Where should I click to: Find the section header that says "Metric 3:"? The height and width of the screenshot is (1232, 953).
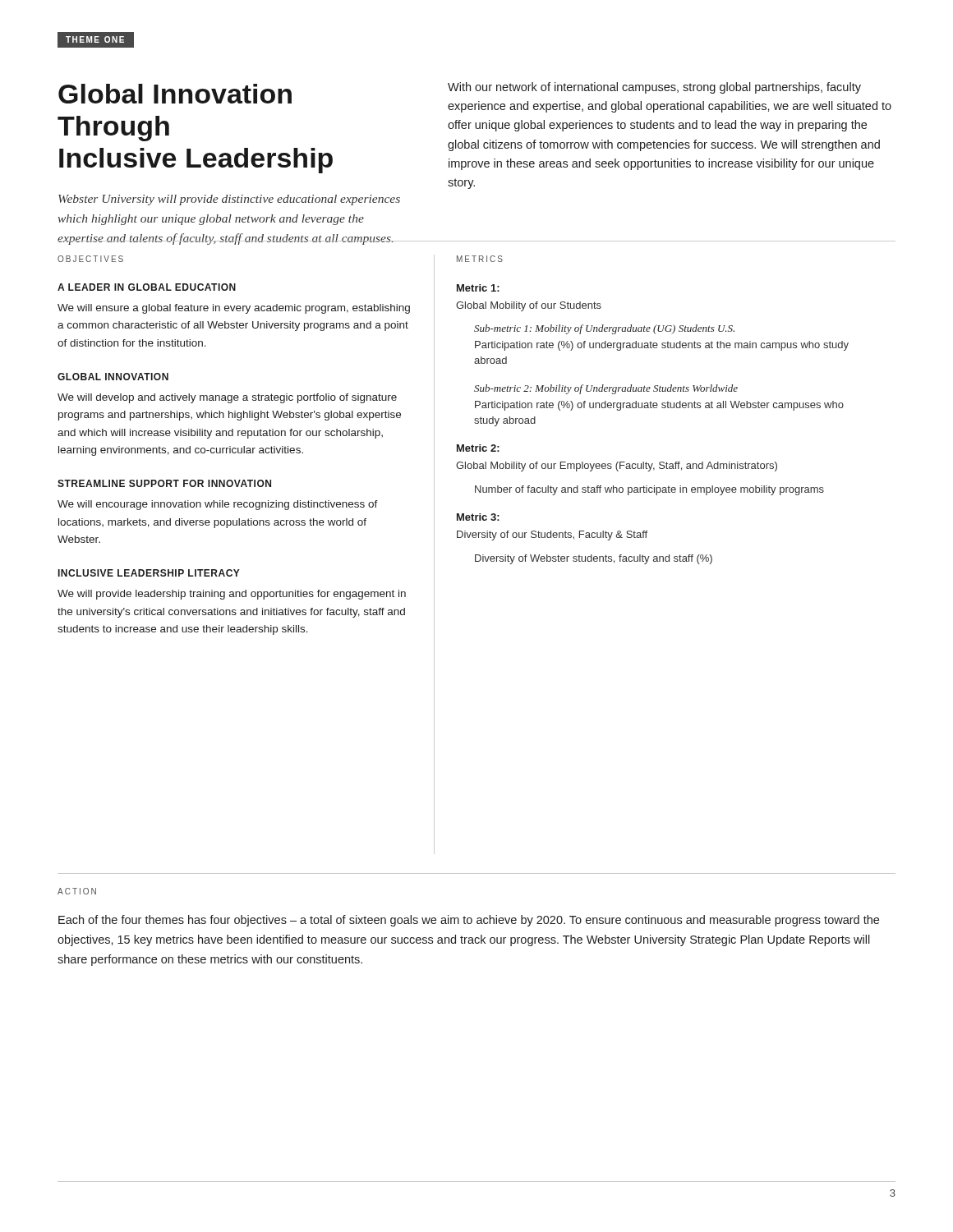click(x=478, y=517)
